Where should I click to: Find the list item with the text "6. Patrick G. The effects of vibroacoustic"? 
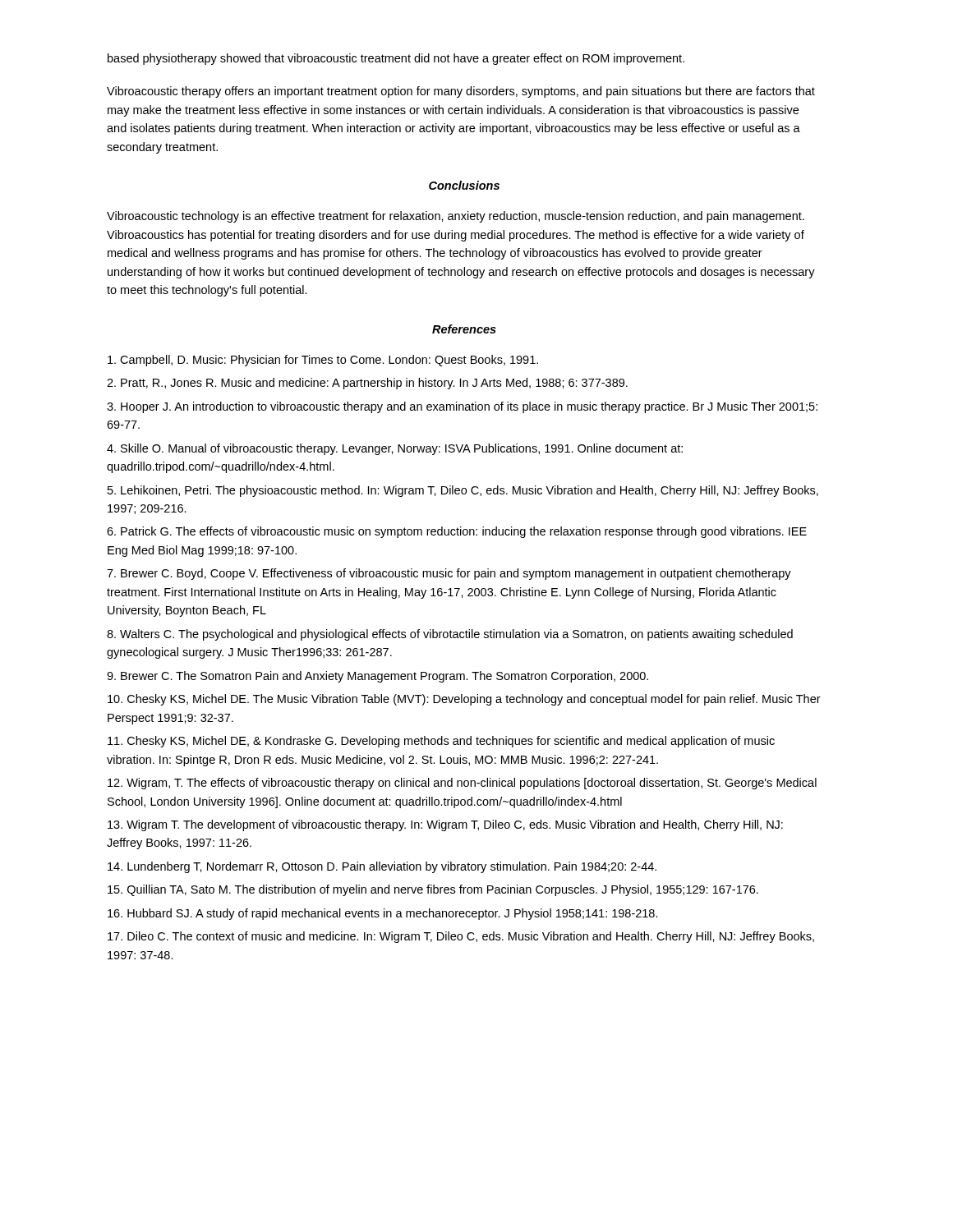457,541
